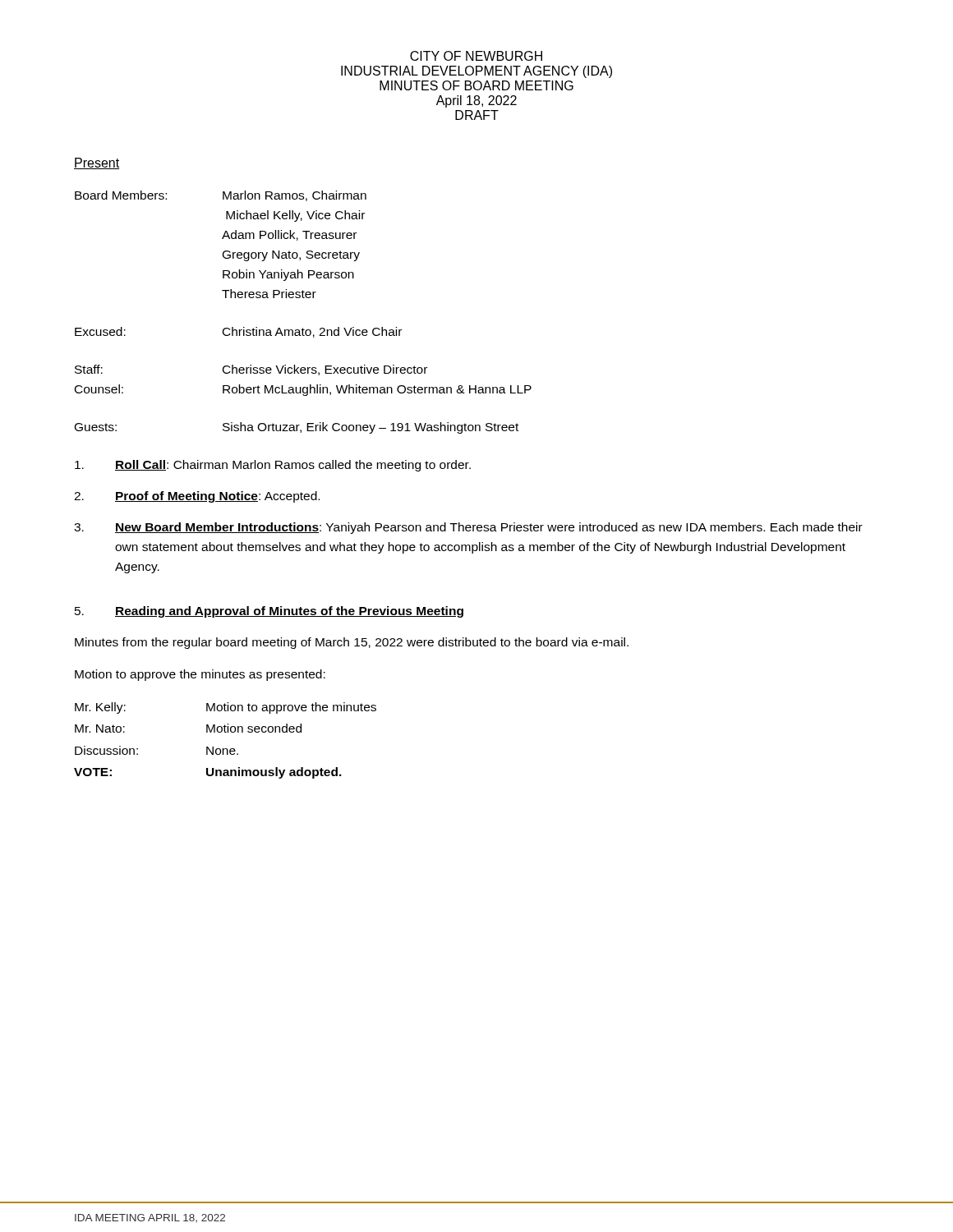Screen dimensions: 1232x953
Task: Point to the passage starting "Staff:Counsel: Cherisse Vickers, Executive Director Robert McLaughlin,"
Action: pos(476,380)
